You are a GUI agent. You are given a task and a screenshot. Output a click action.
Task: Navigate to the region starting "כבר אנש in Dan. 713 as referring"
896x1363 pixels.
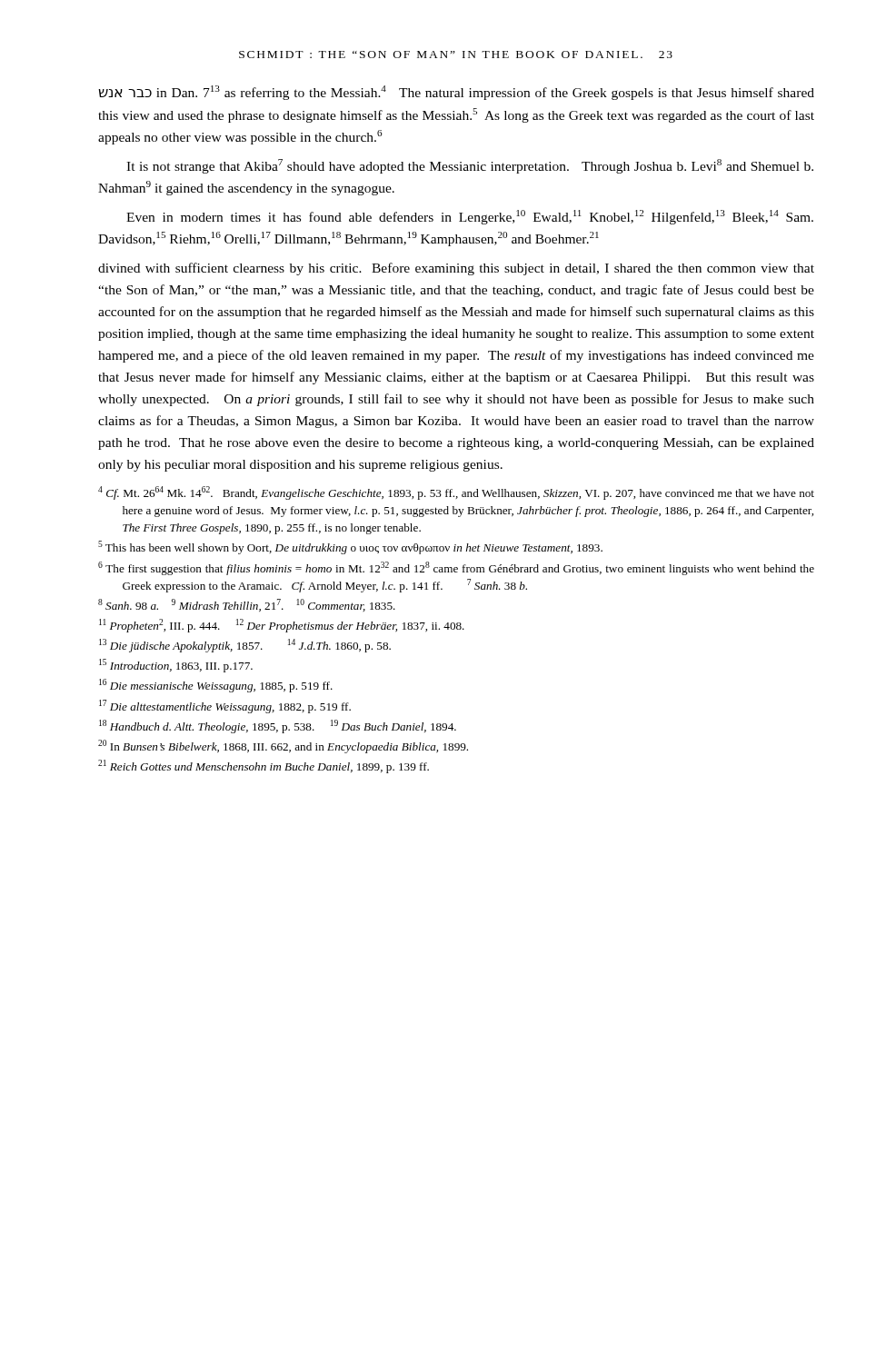(456, 115)
